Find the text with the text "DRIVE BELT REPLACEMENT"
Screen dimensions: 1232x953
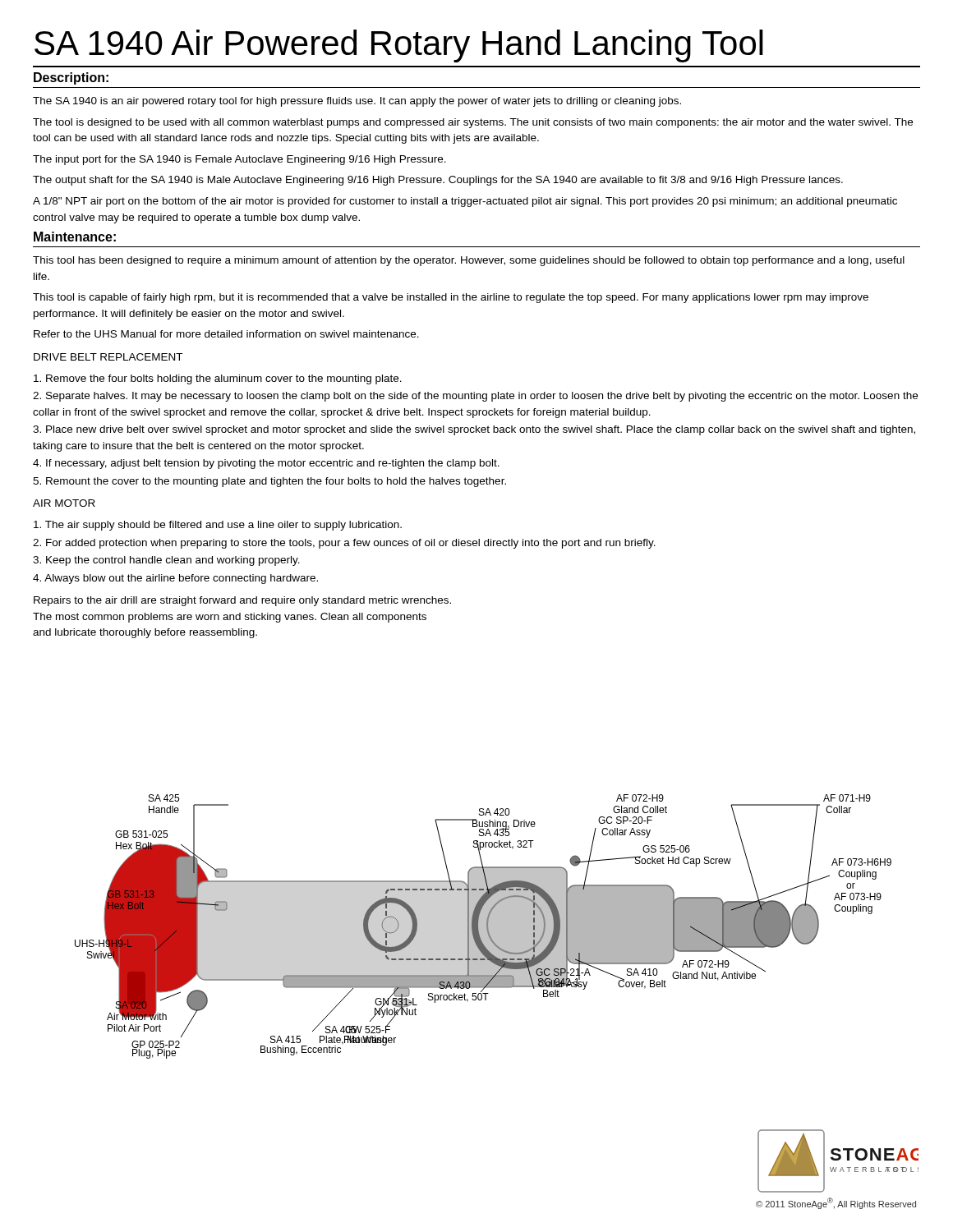pos(108,357)
